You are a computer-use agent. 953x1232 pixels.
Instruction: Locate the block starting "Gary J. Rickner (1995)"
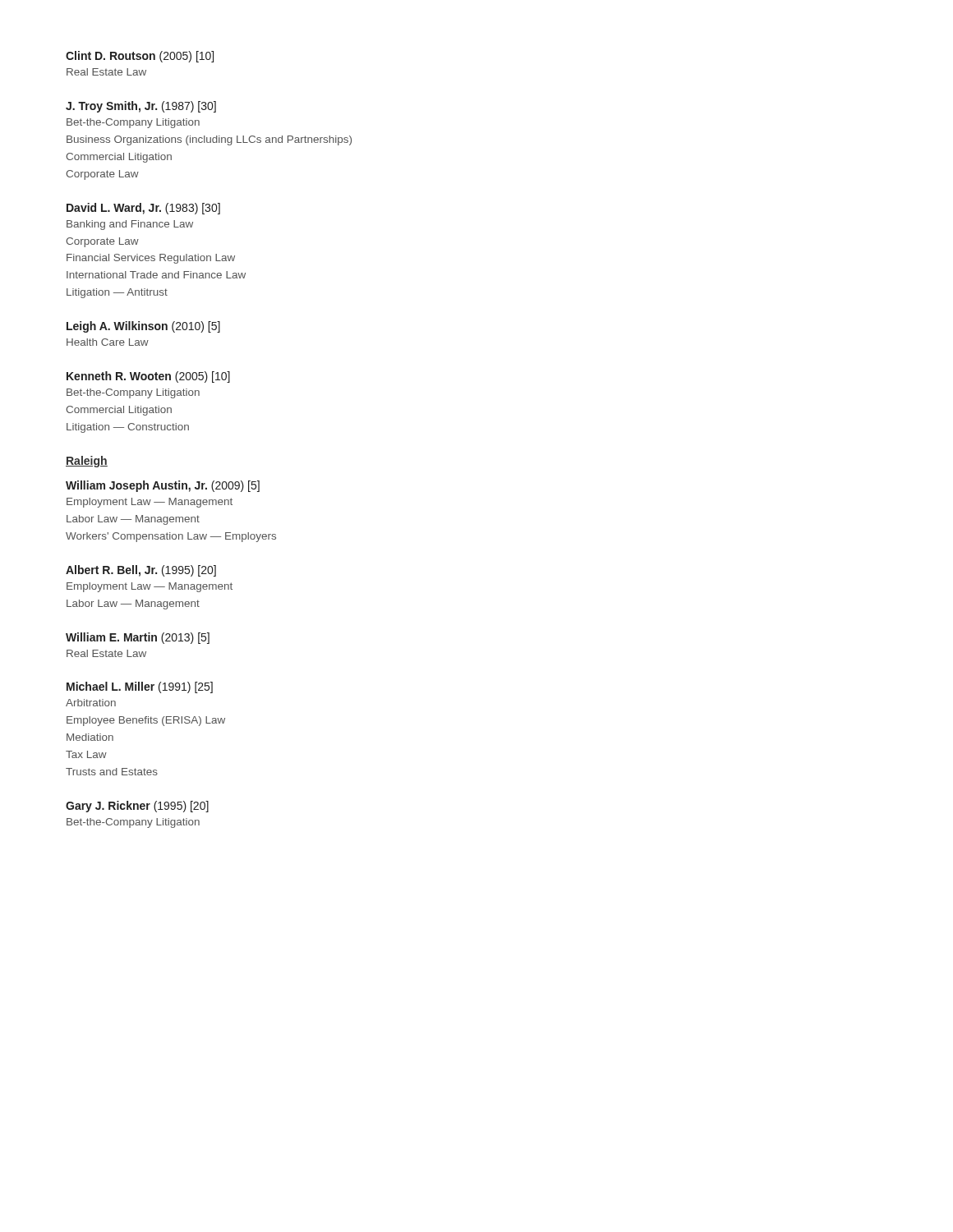(137, 807)
